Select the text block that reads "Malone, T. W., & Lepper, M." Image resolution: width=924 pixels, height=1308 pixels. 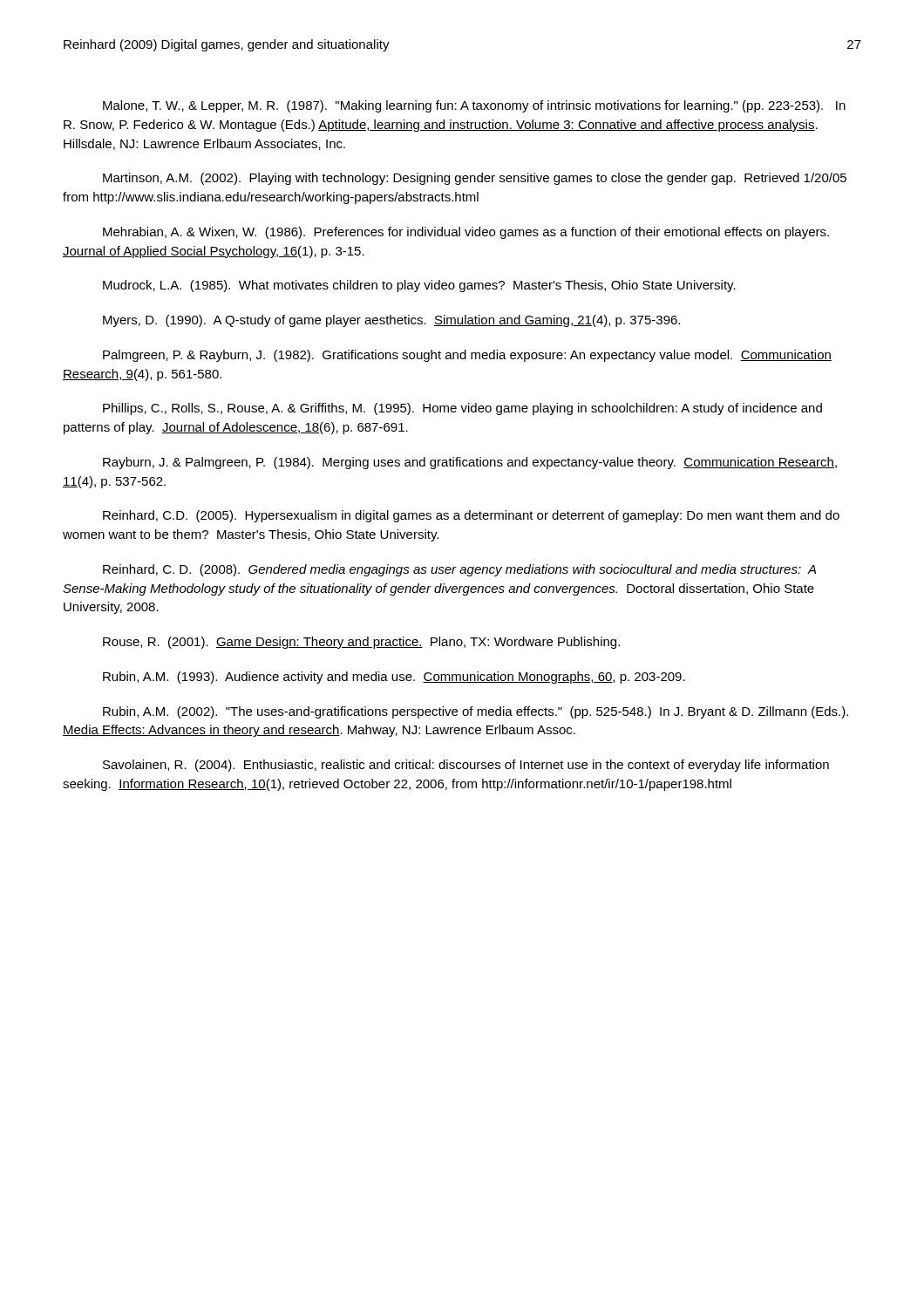pyautogui.click(x=462, y=124)
